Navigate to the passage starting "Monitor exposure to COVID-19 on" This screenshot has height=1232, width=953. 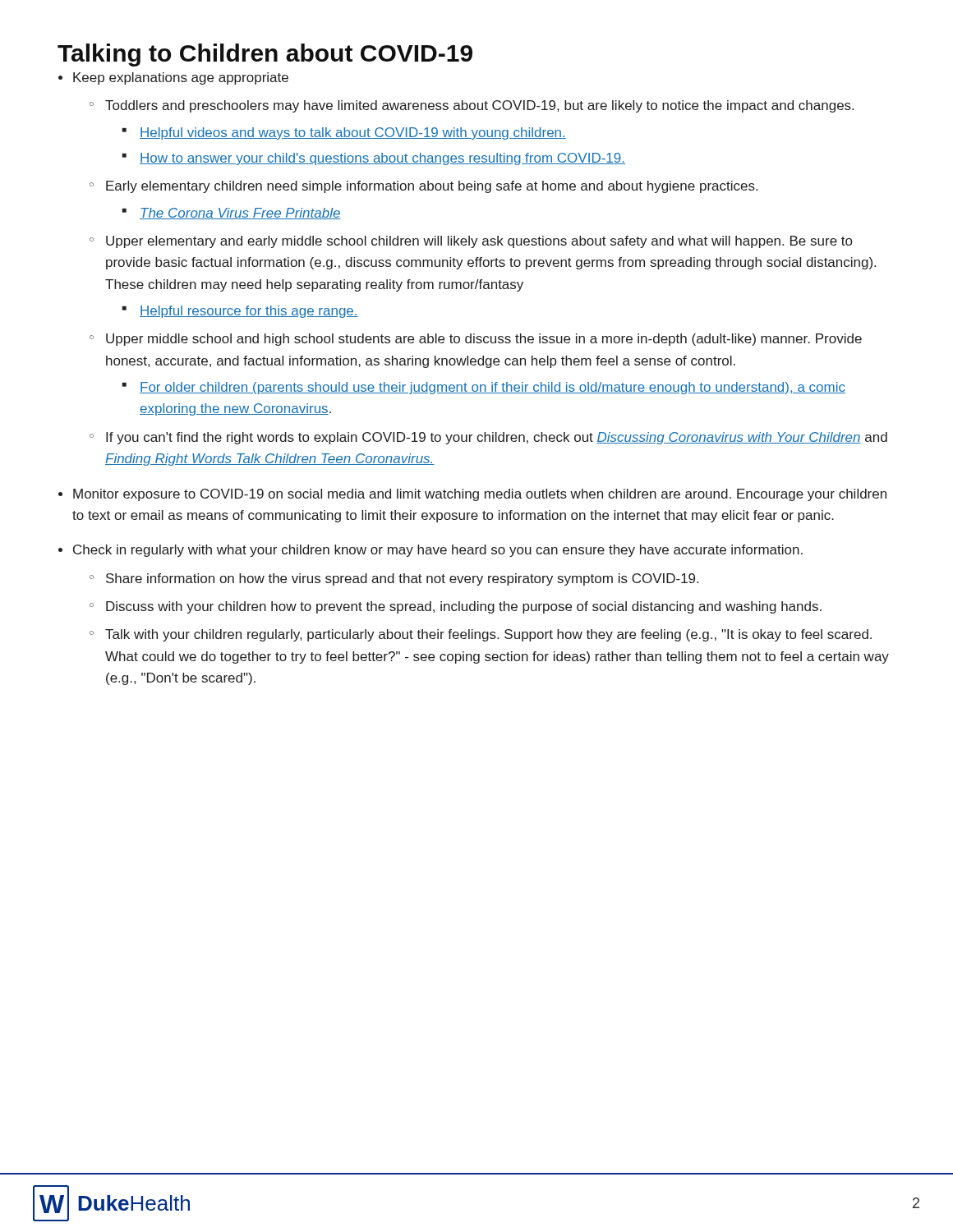(480, 504)
